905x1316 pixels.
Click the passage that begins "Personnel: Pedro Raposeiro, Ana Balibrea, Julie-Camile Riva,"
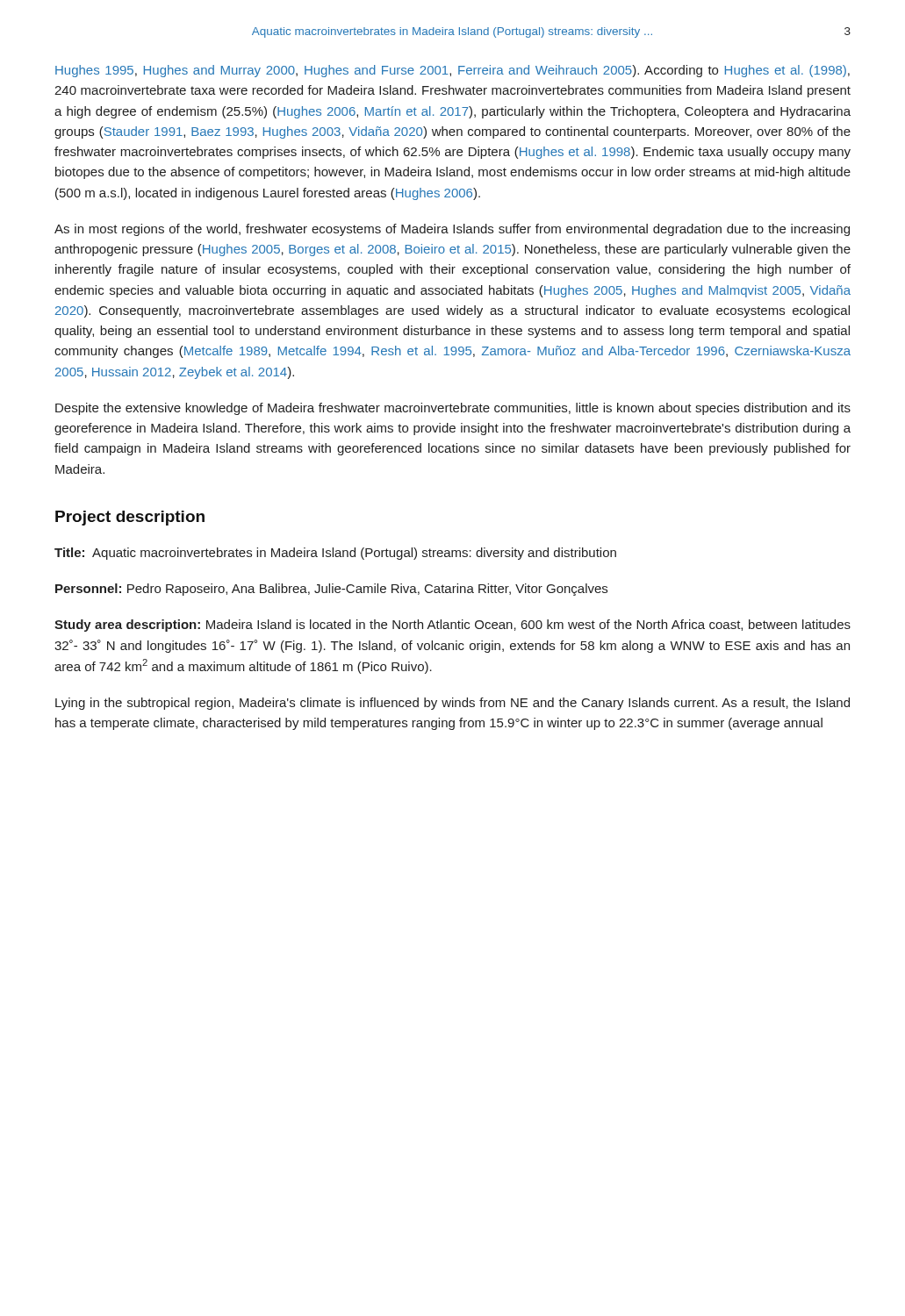(452, 588)
